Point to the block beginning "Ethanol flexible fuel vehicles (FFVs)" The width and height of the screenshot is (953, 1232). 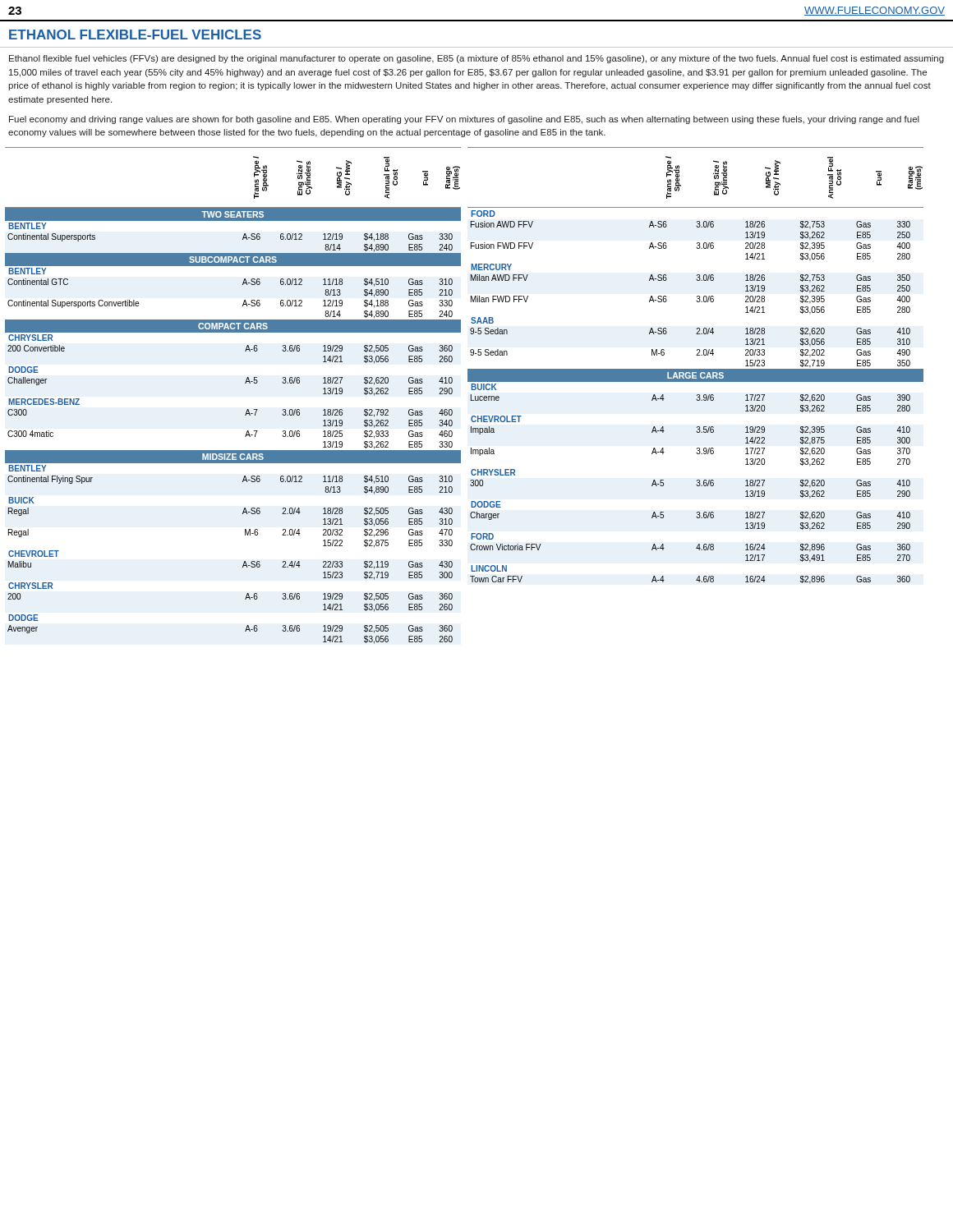point(476,79)
